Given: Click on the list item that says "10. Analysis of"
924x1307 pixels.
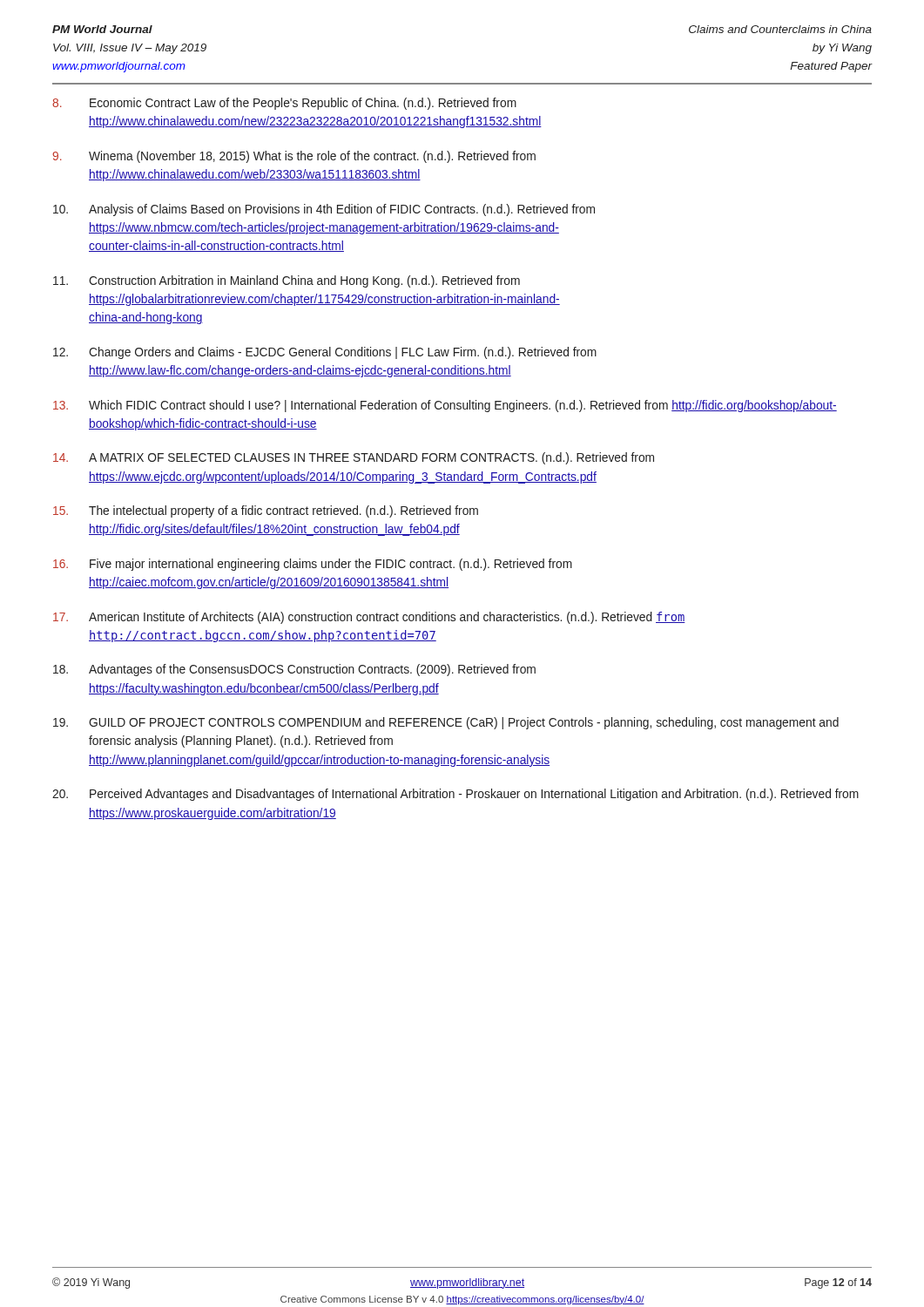Looking at the screenshot, I should click(462, 228).
